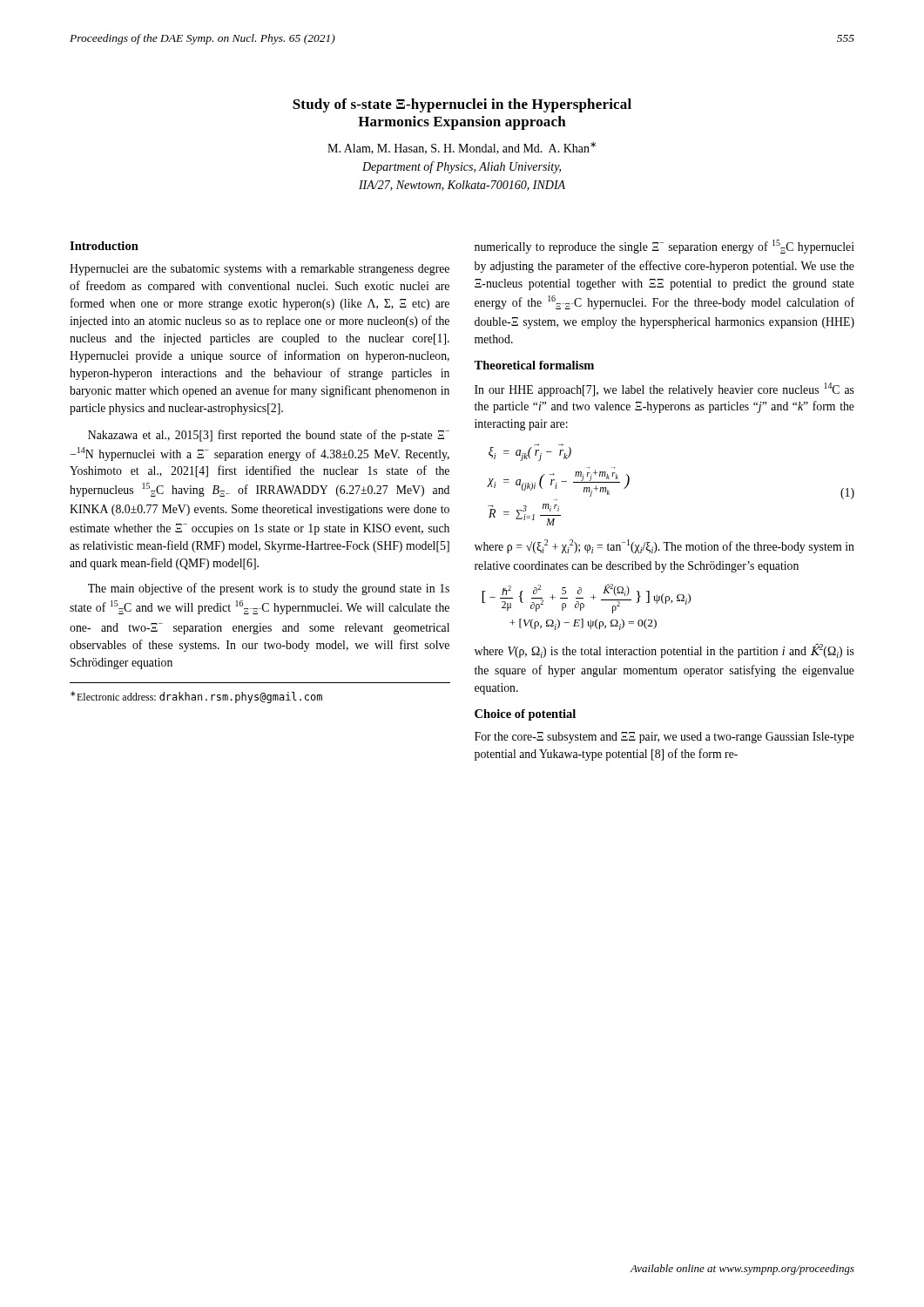Find the block on this page that starts "numerically to reproduce the"
This screenshot has width=924, height=1307.
tap(664, 293)
